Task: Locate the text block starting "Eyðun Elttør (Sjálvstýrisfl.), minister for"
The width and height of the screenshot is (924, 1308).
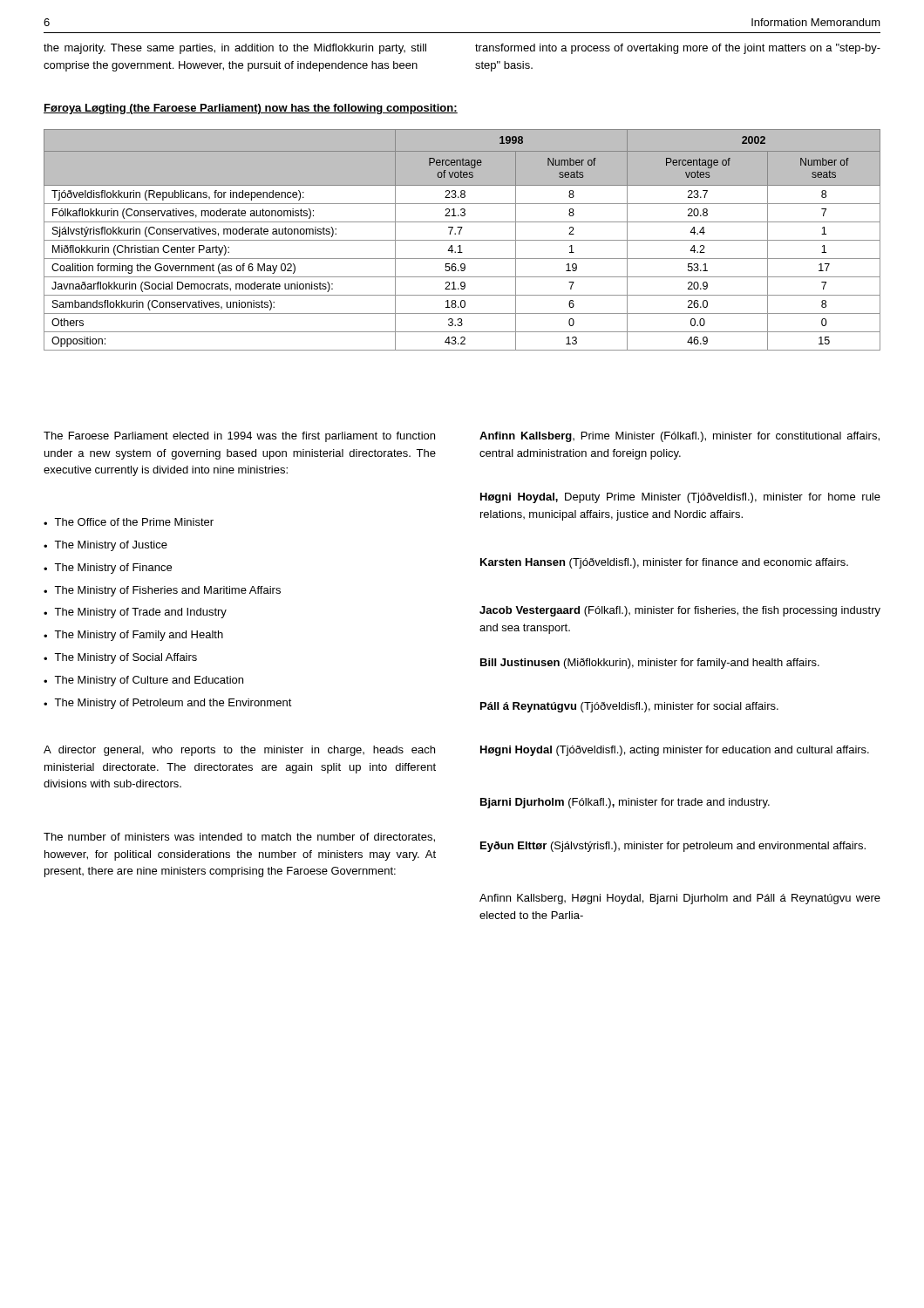Action: [673, 845]
